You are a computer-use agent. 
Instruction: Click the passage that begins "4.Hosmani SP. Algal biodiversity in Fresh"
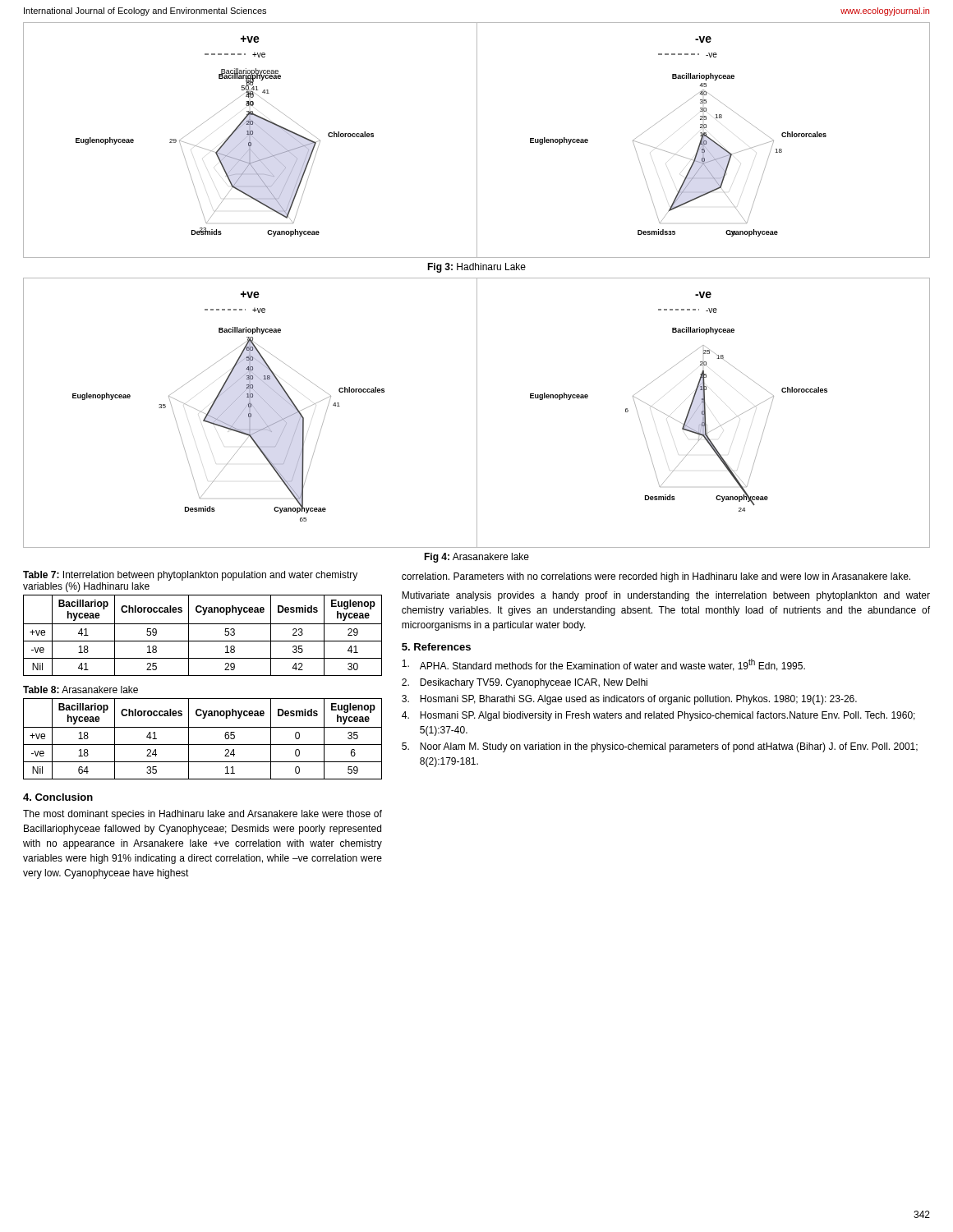pyautogui.click(x=666, y=723)
